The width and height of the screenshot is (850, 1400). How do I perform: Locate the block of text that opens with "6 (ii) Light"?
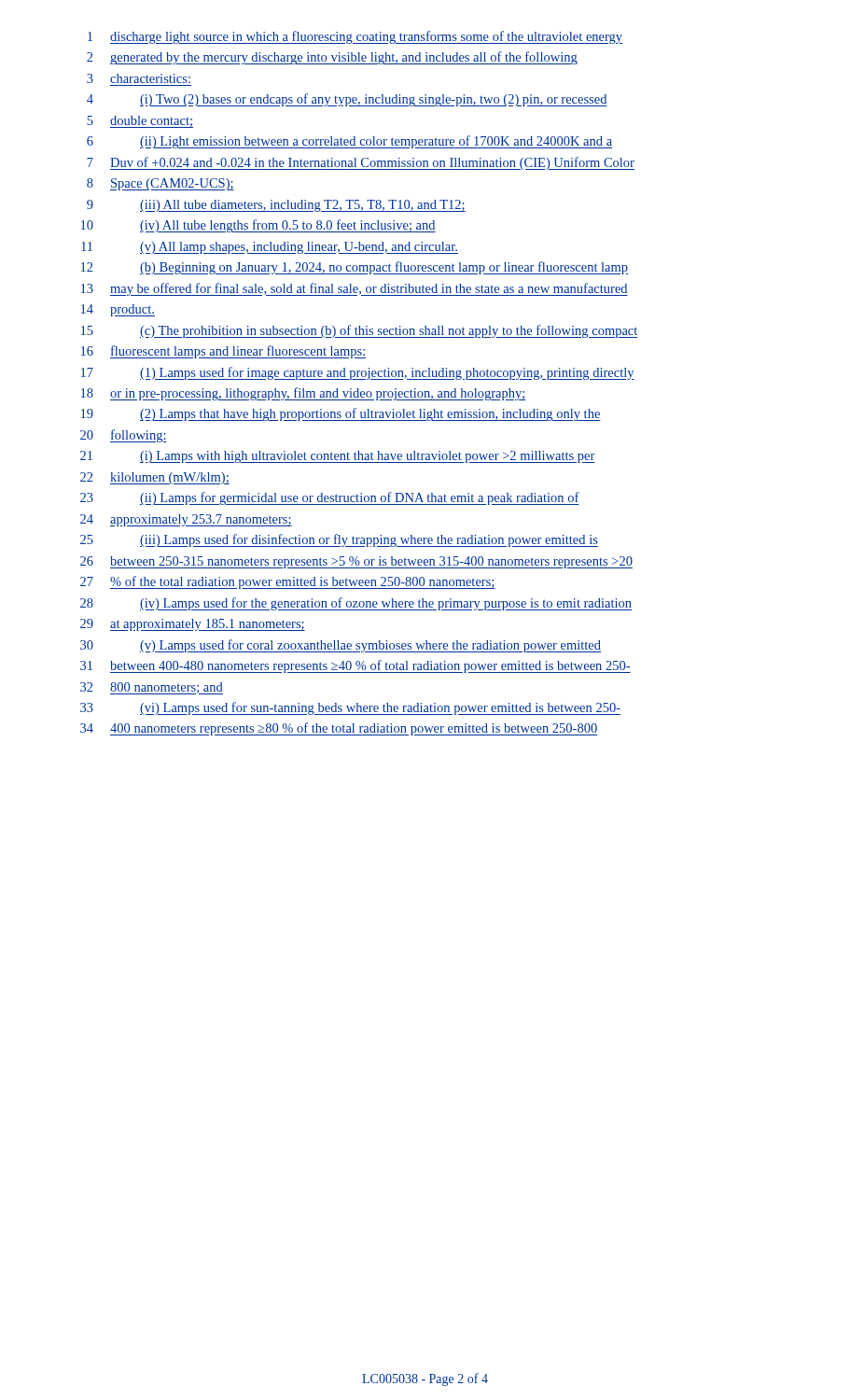pos(433,141)
